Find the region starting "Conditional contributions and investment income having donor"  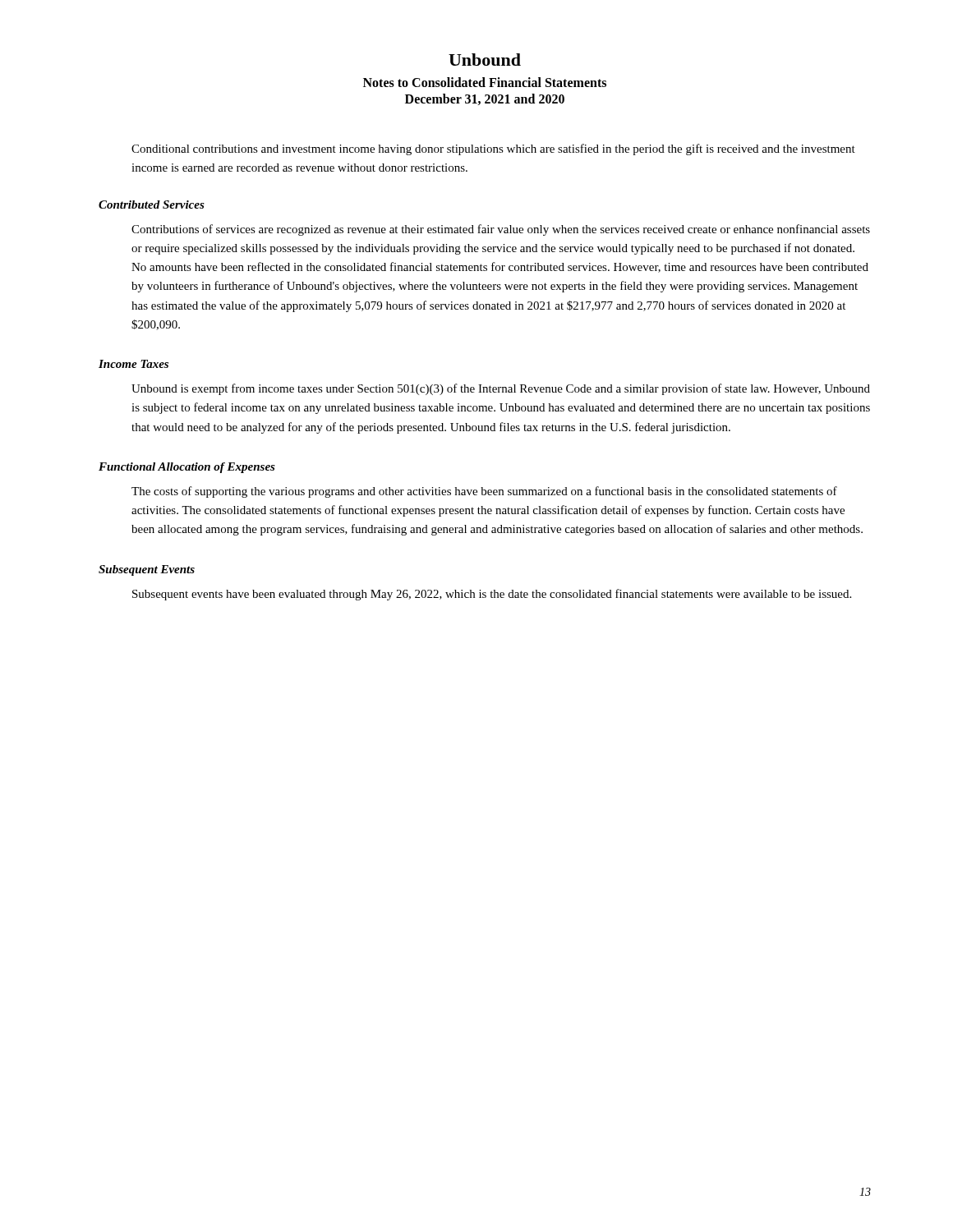pos(493,158)
